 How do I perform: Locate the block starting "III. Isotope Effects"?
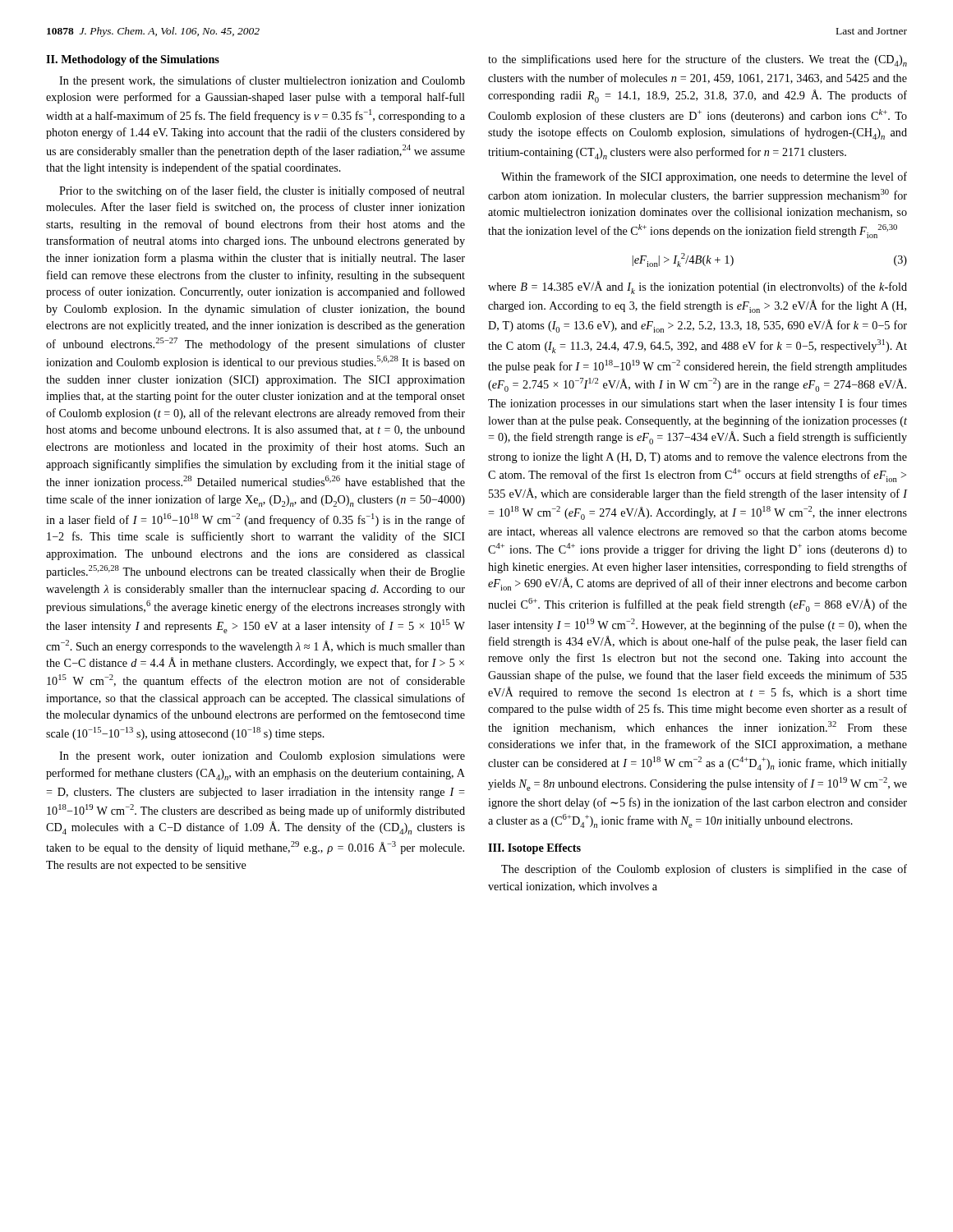tap(534, 848)
